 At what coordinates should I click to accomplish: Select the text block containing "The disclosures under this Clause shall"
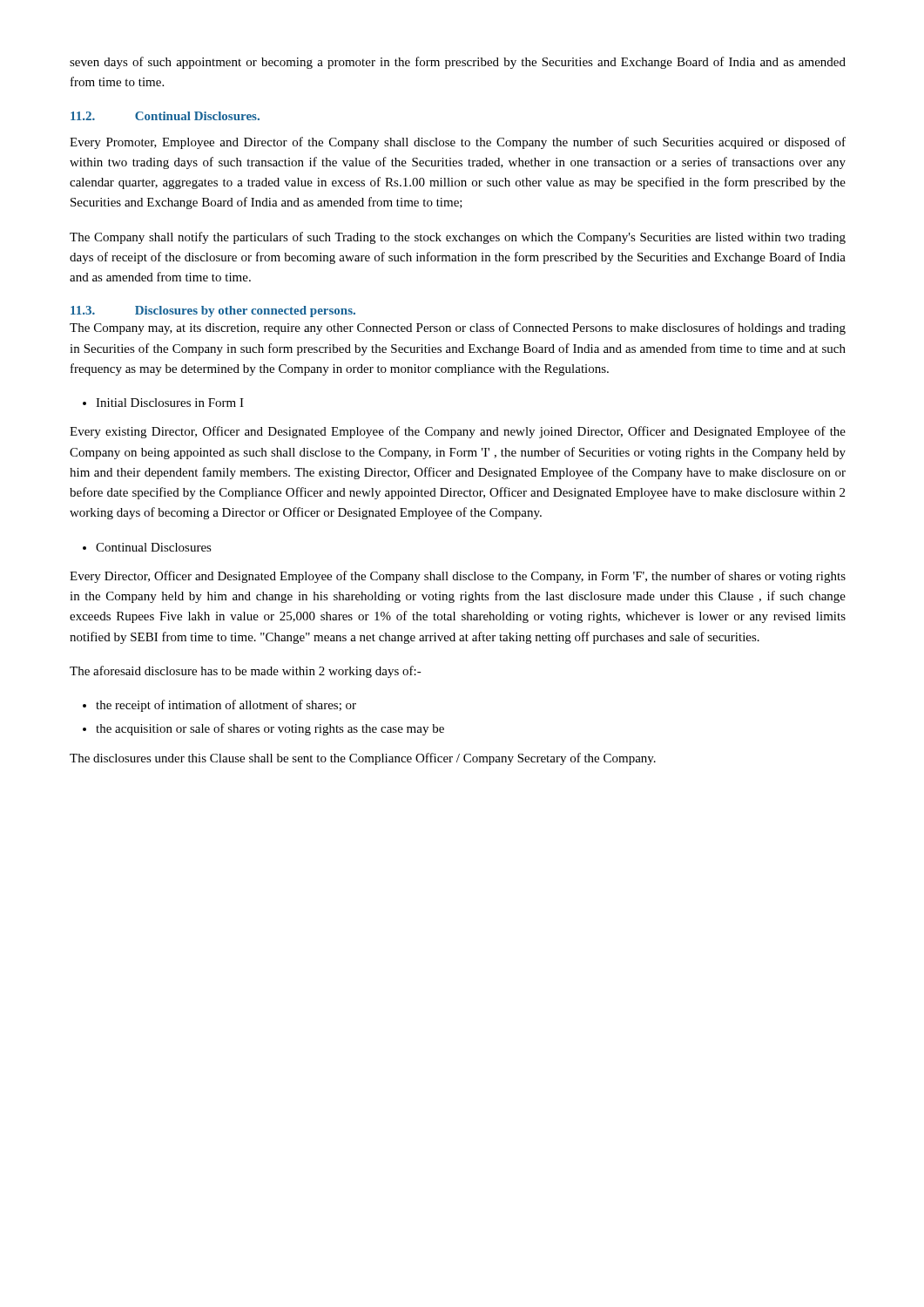[x=363, y=758]
